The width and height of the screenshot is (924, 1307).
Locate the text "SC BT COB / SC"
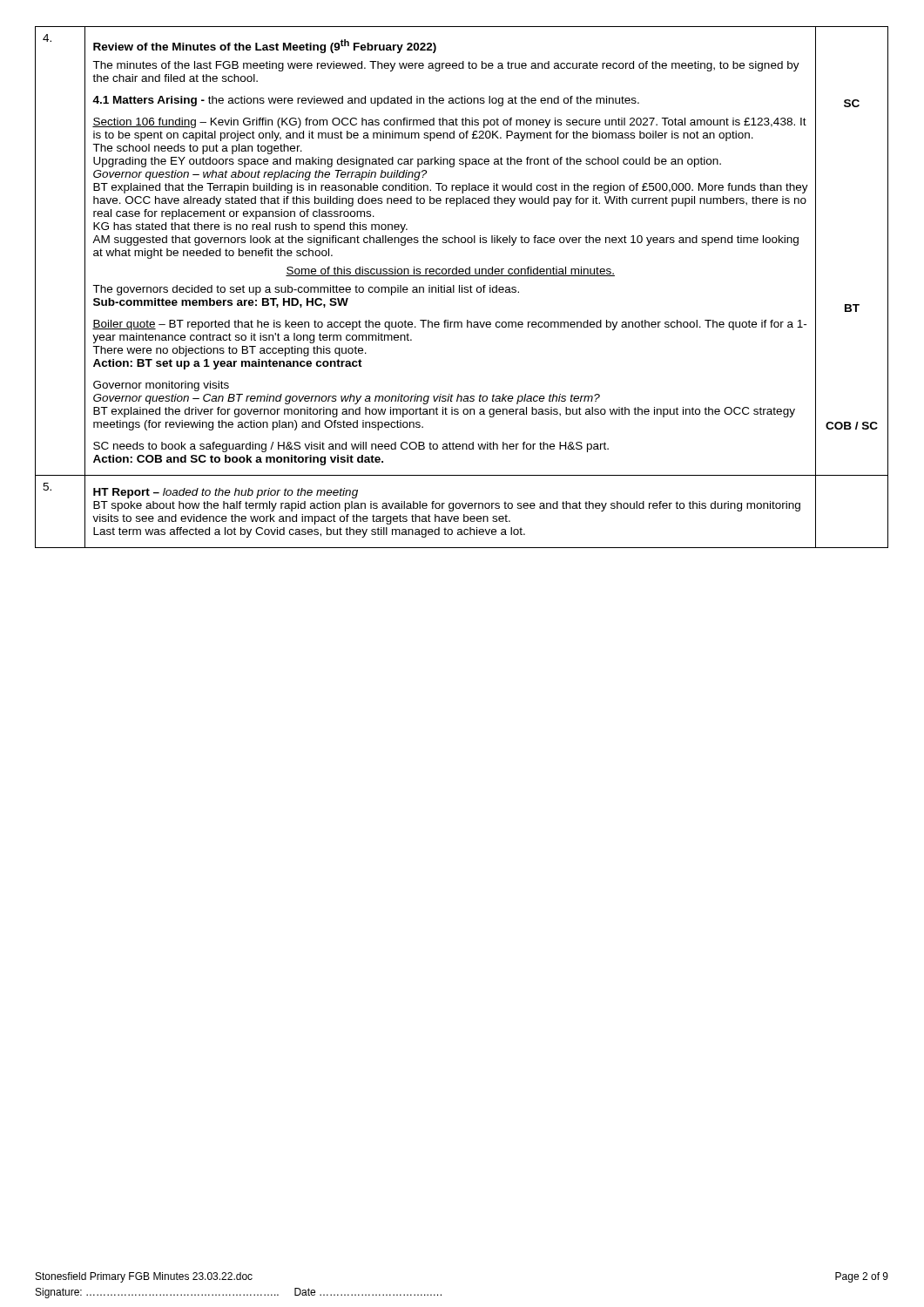click(852, 103)
